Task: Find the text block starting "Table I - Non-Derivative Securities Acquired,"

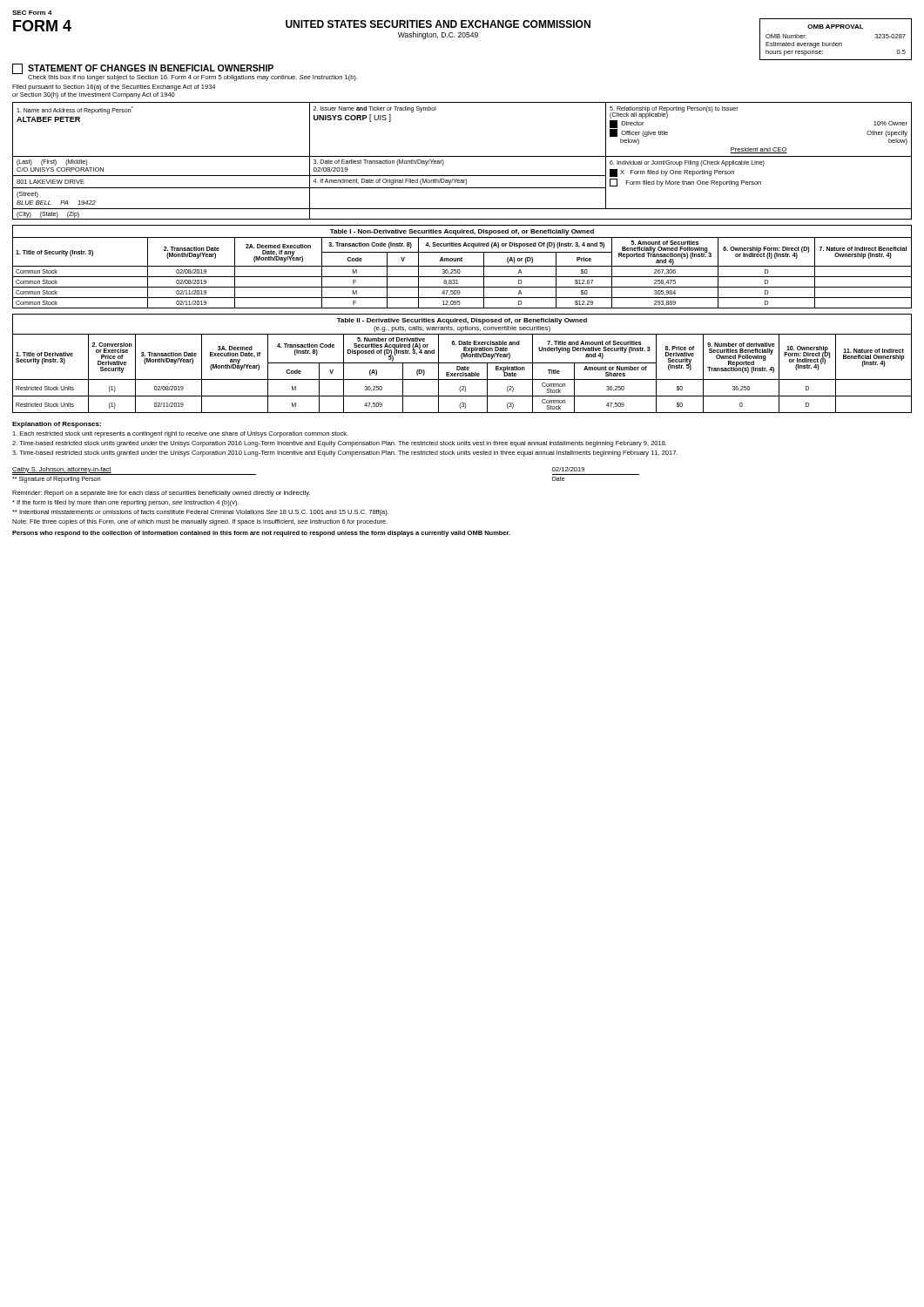Action: tap(462, 231)
